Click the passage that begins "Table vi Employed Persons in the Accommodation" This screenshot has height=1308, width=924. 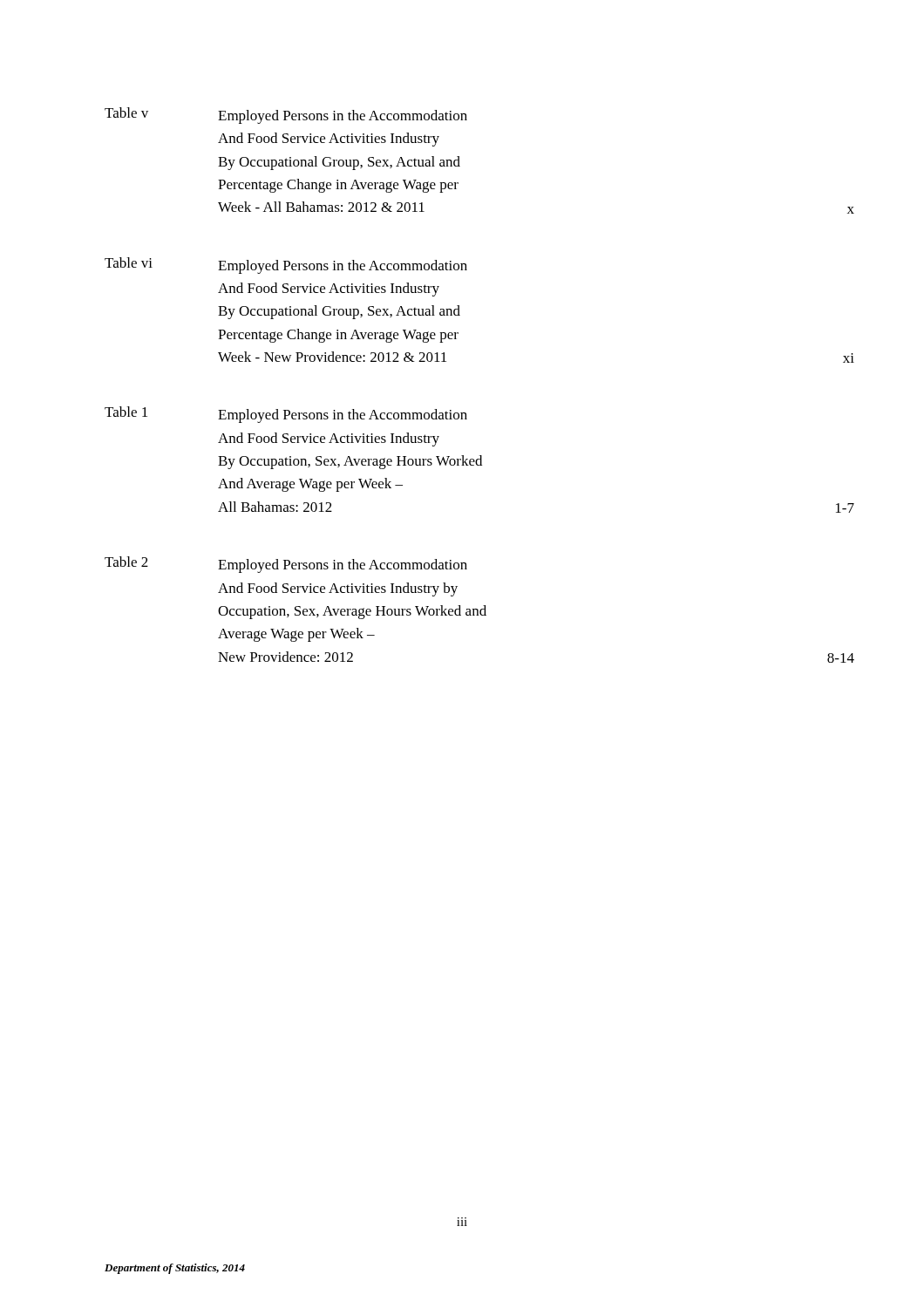286,266
